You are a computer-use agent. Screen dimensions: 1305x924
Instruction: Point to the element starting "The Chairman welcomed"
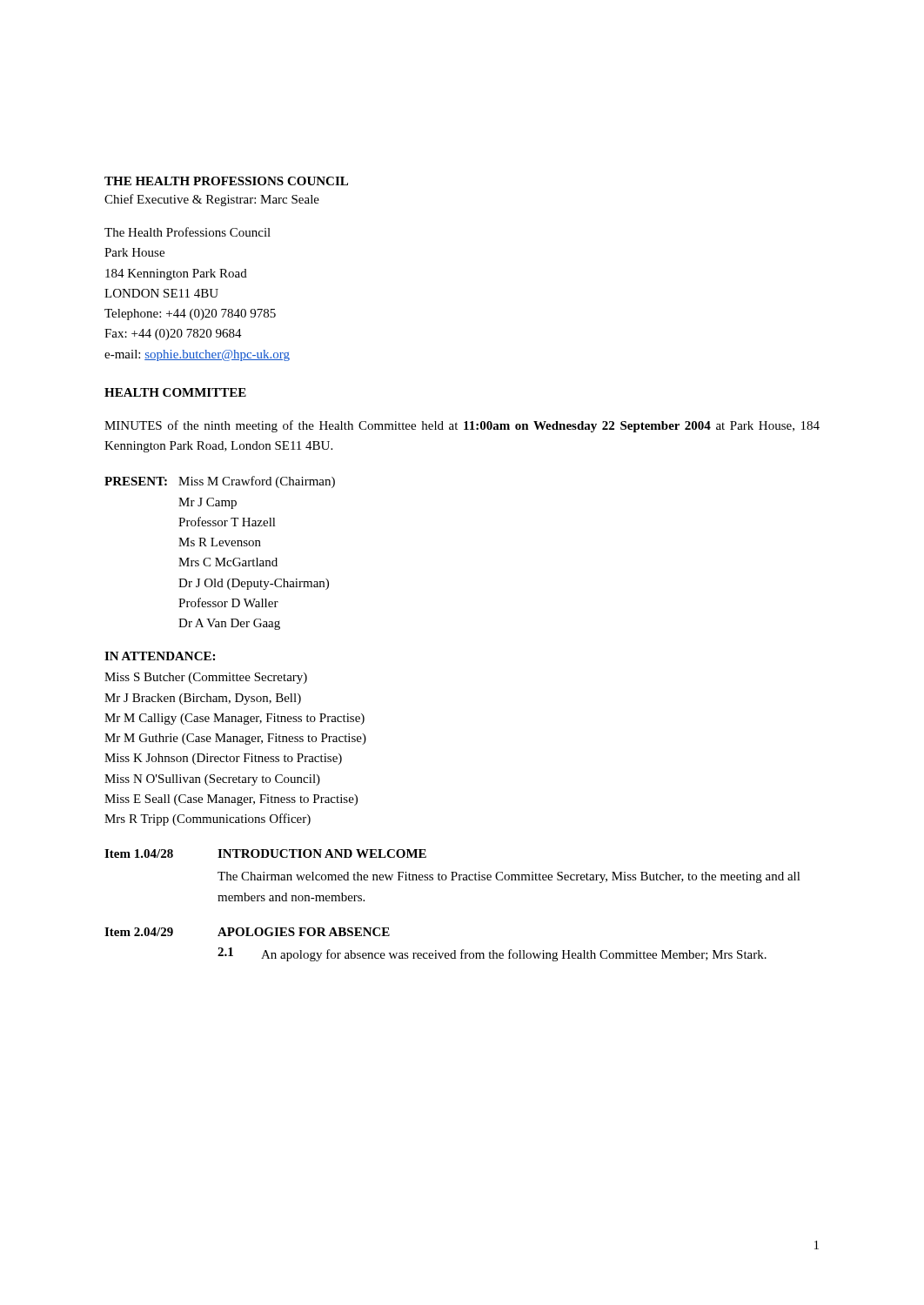(x=462, y=887)
